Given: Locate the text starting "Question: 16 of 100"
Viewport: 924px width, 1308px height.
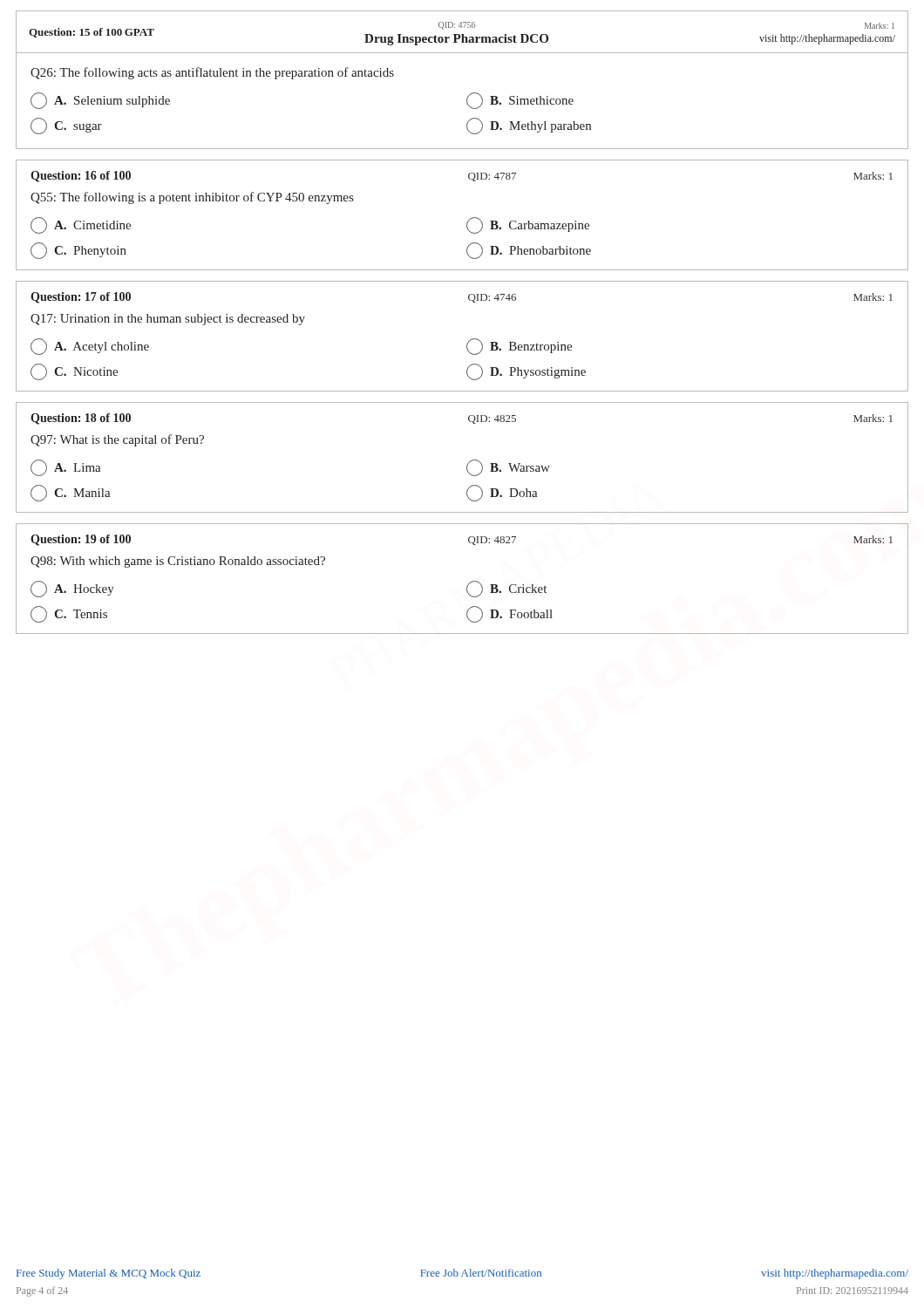Looking at the screenshot, I should (462, 176).
